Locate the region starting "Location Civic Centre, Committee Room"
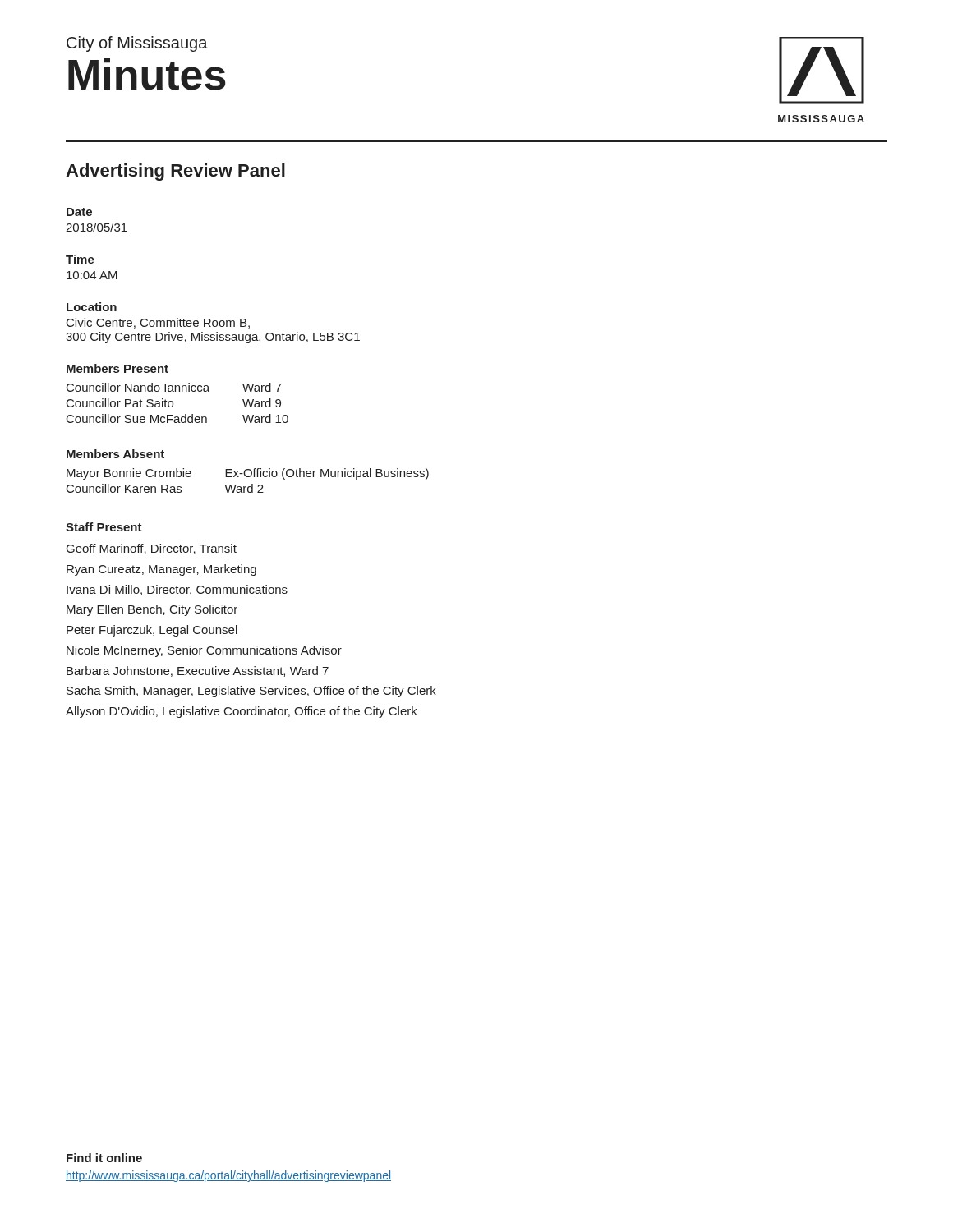 click(x=92, y=307)
